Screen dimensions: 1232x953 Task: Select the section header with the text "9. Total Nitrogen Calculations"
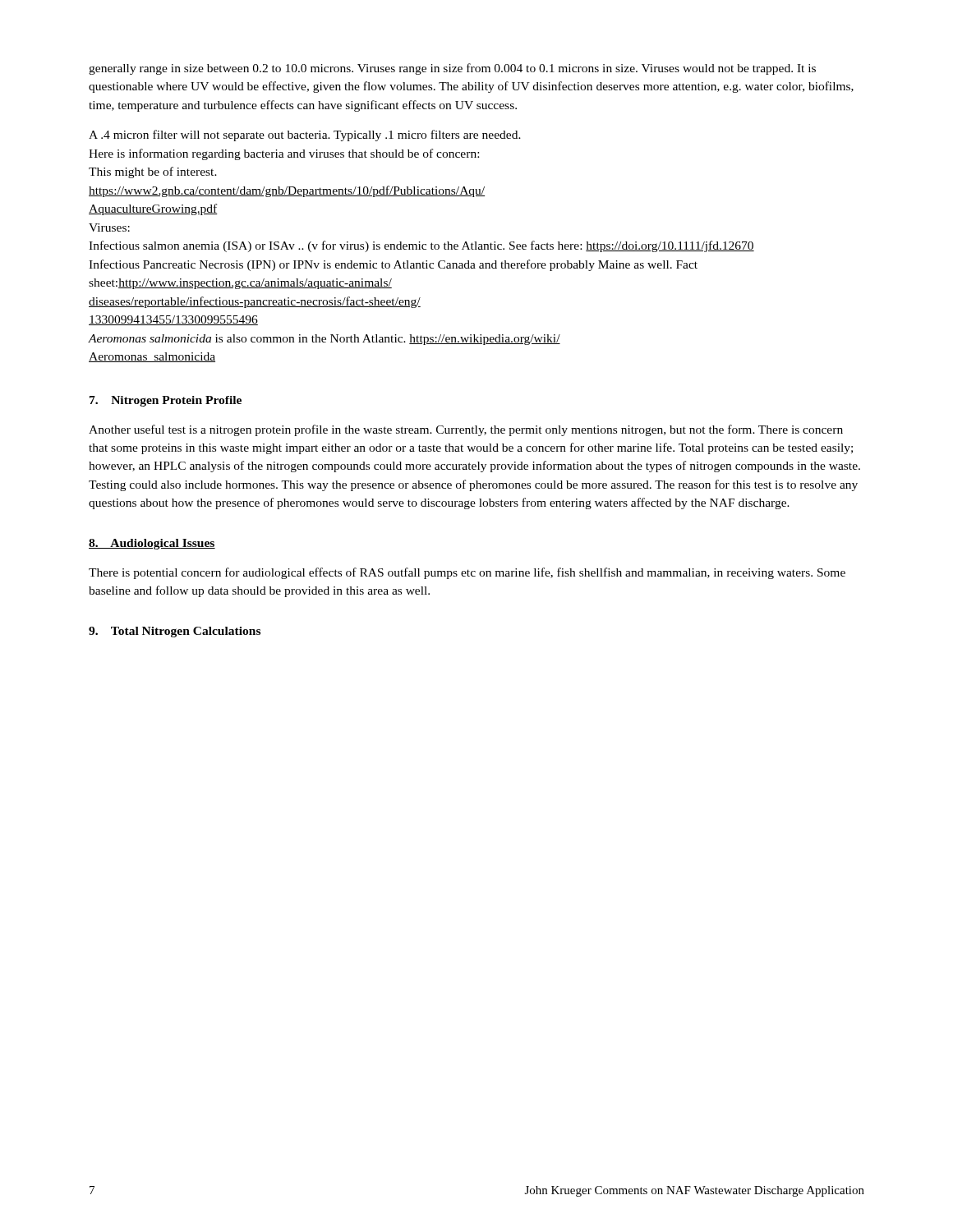pyautogui.click(x=175, y=630)
